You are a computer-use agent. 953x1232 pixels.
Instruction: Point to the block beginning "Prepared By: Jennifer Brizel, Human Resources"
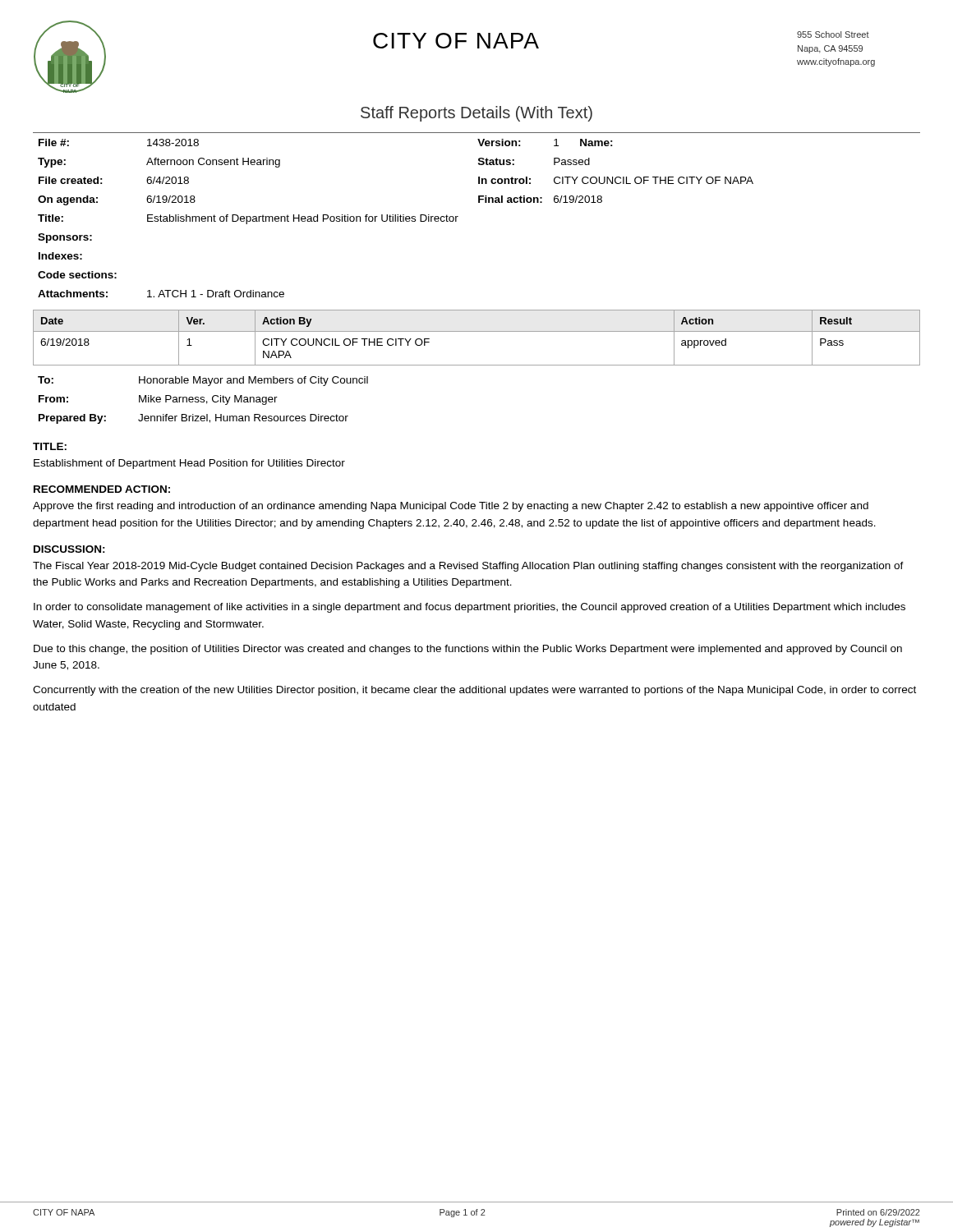[x=193, y=419]
